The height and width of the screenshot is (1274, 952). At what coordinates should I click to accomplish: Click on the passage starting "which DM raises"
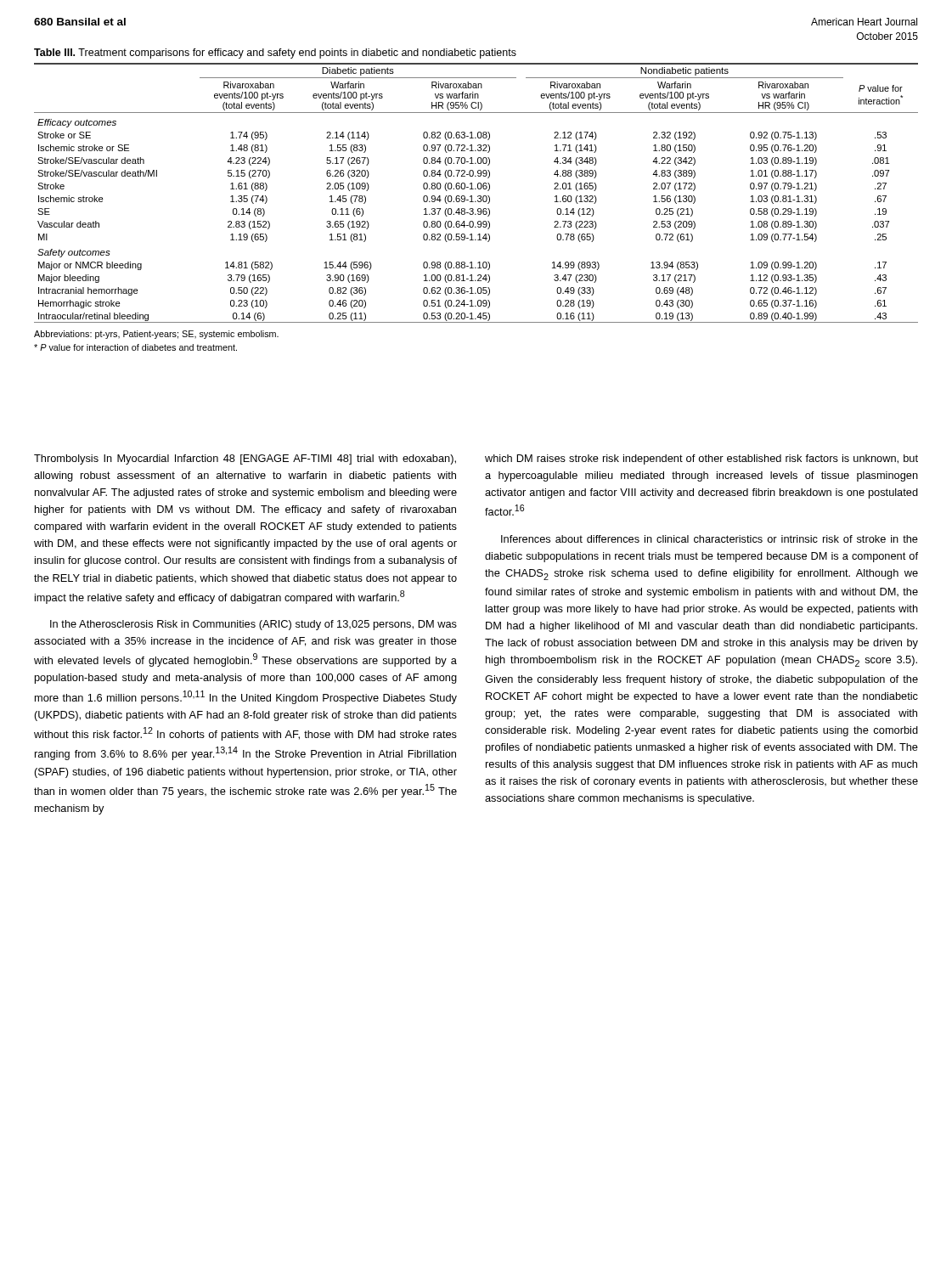pos(701,485)
